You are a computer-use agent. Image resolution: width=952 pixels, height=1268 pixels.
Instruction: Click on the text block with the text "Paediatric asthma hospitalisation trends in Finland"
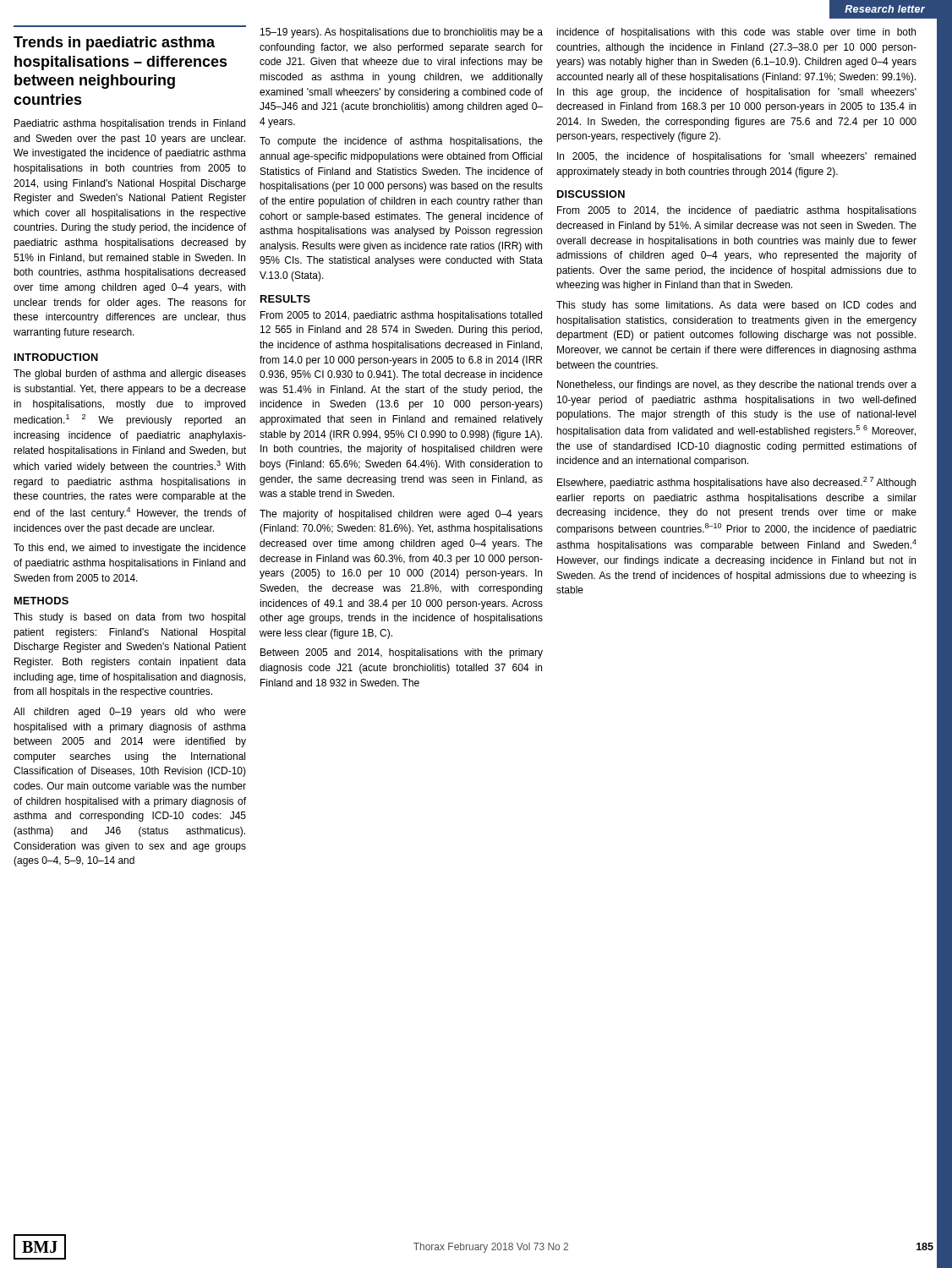(x=130, y=228)
